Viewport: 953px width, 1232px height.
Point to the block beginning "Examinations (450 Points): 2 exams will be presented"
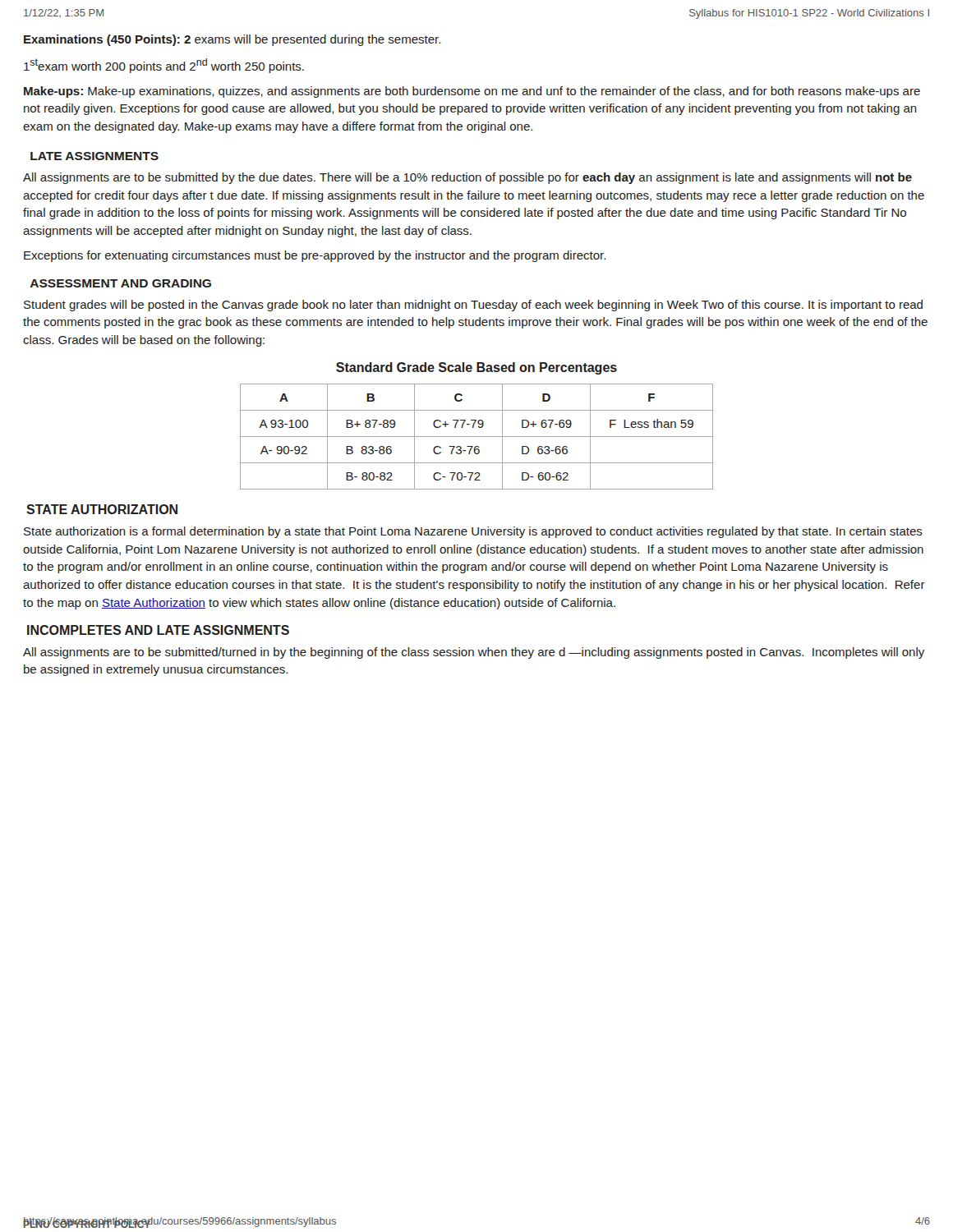pyautogui.click(x=232, y=39)
